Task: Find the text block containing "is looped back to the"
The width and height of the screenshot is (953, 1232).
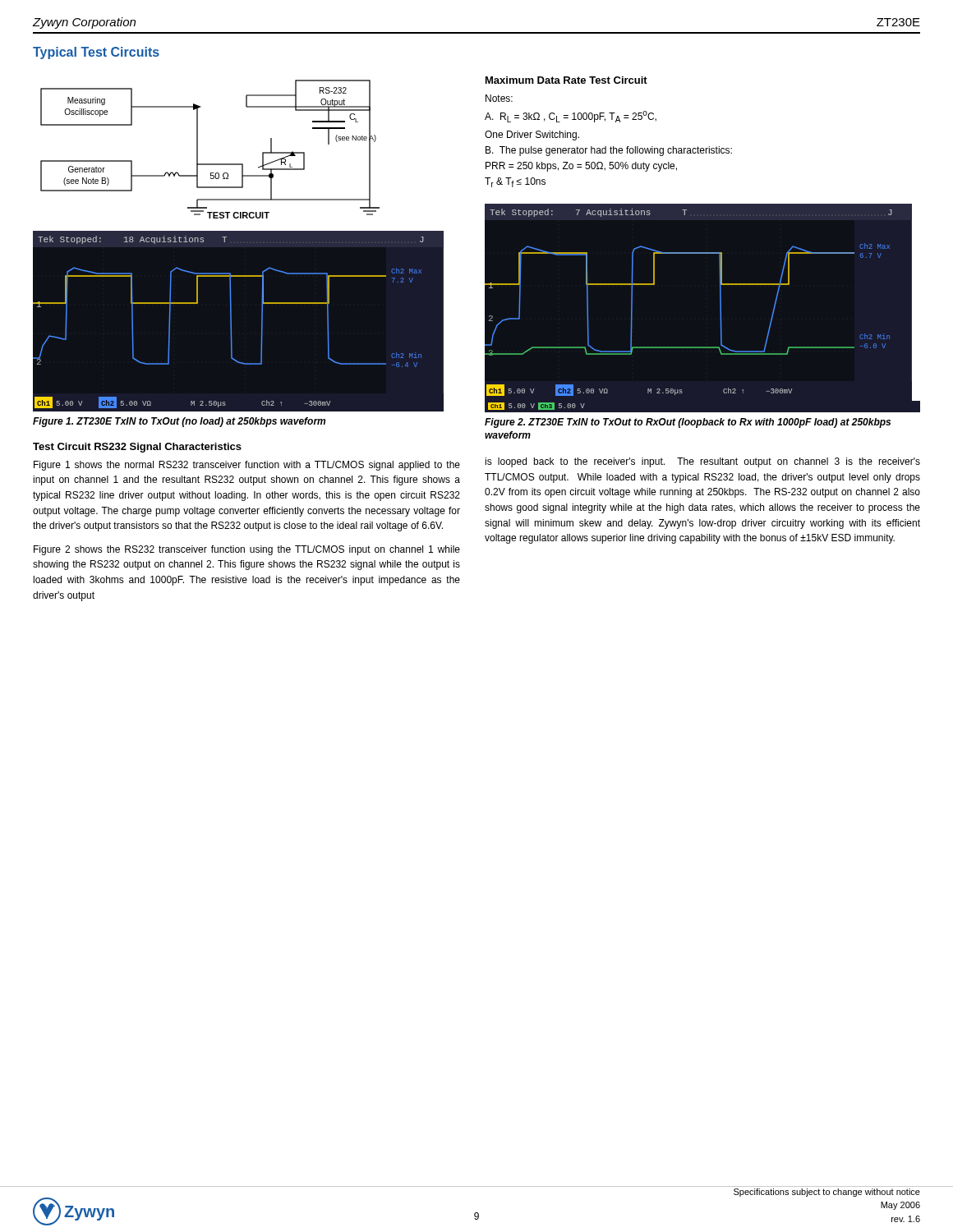Action: tap(702, 500)
